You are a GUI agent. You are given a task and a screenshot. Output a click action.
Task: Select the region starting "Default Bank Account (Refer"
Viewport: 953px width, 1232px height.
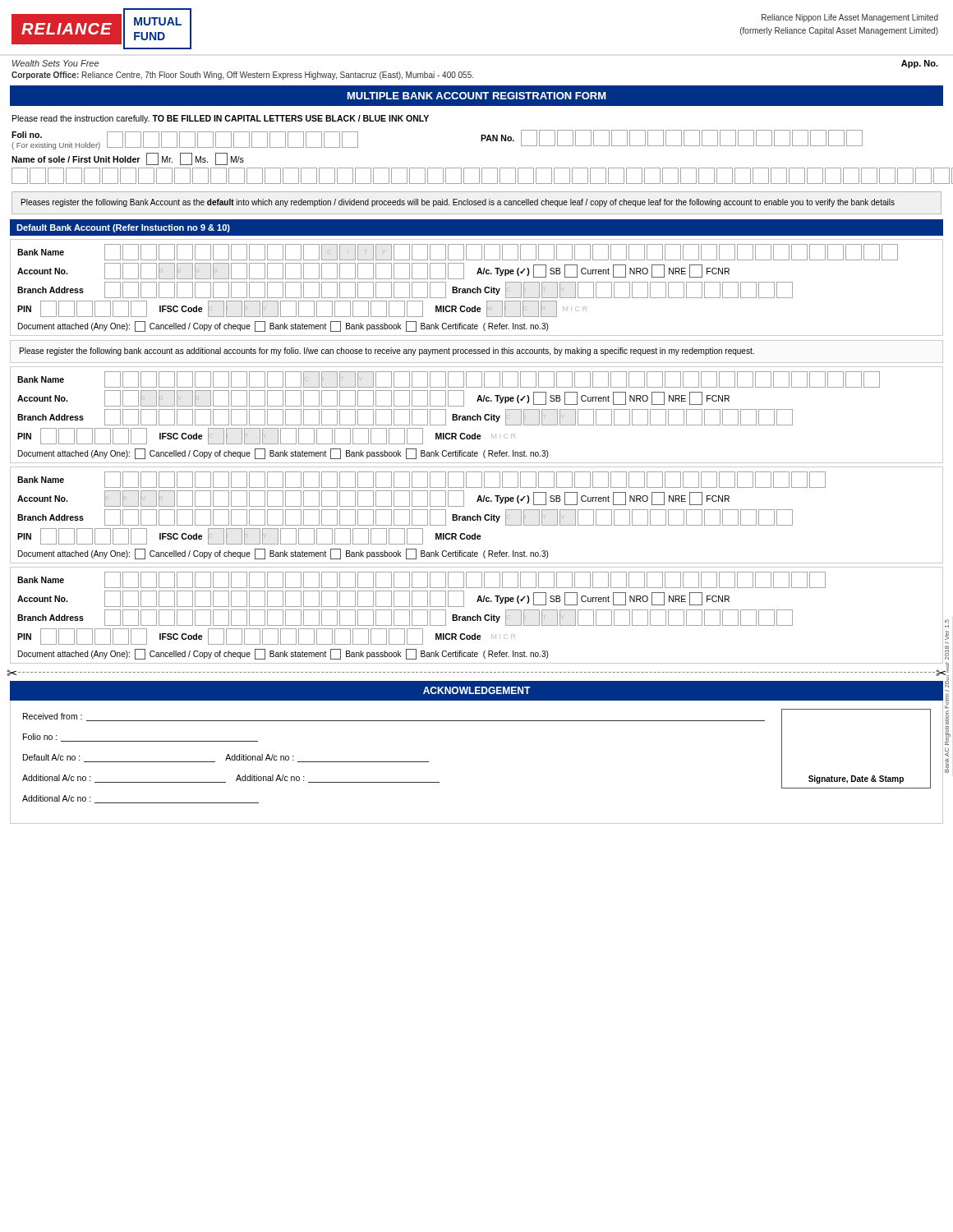[x=123, y=228]
